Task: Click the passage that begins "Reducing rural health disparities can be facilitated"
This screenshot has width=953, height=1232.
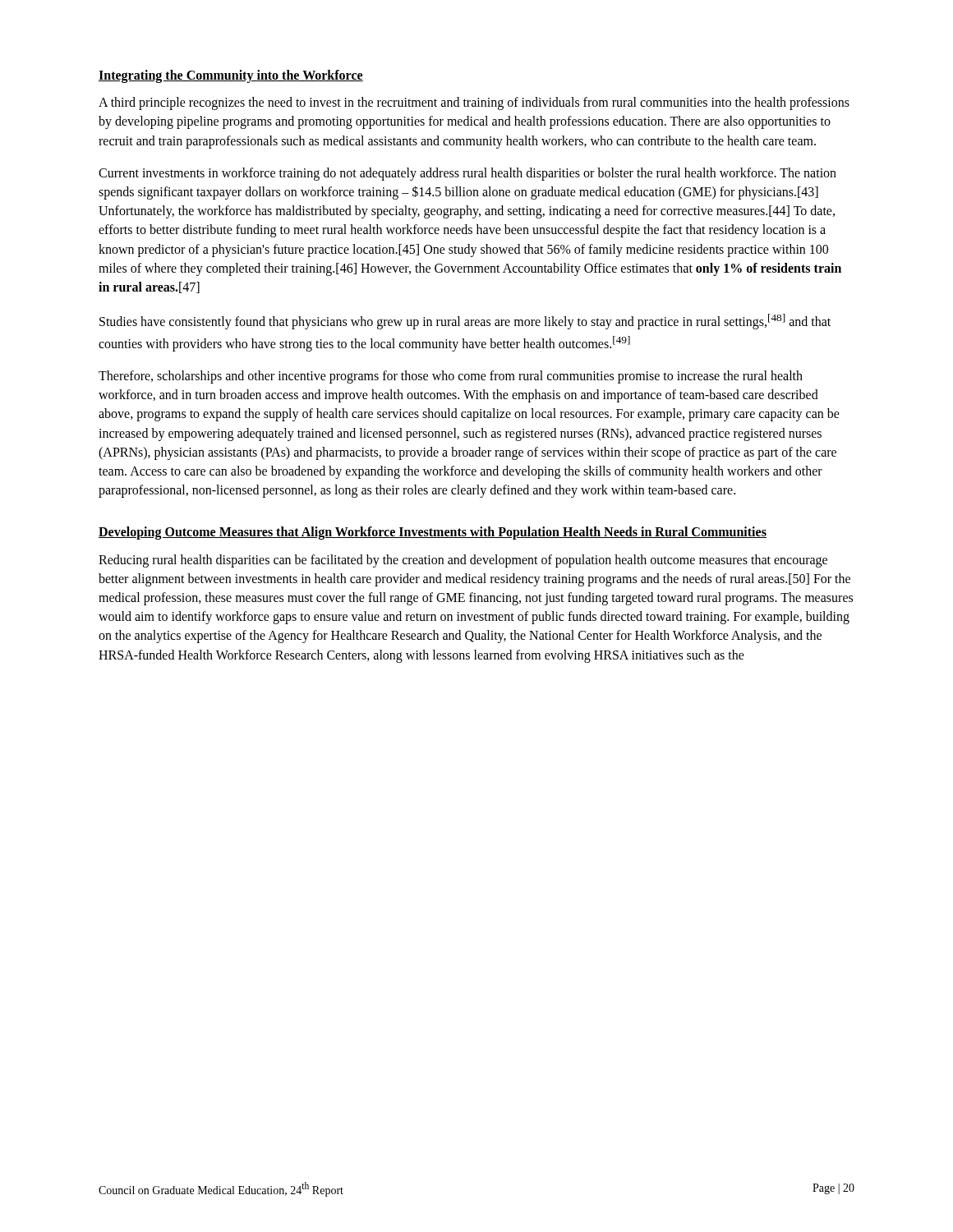Action: [x=476, y=607]
